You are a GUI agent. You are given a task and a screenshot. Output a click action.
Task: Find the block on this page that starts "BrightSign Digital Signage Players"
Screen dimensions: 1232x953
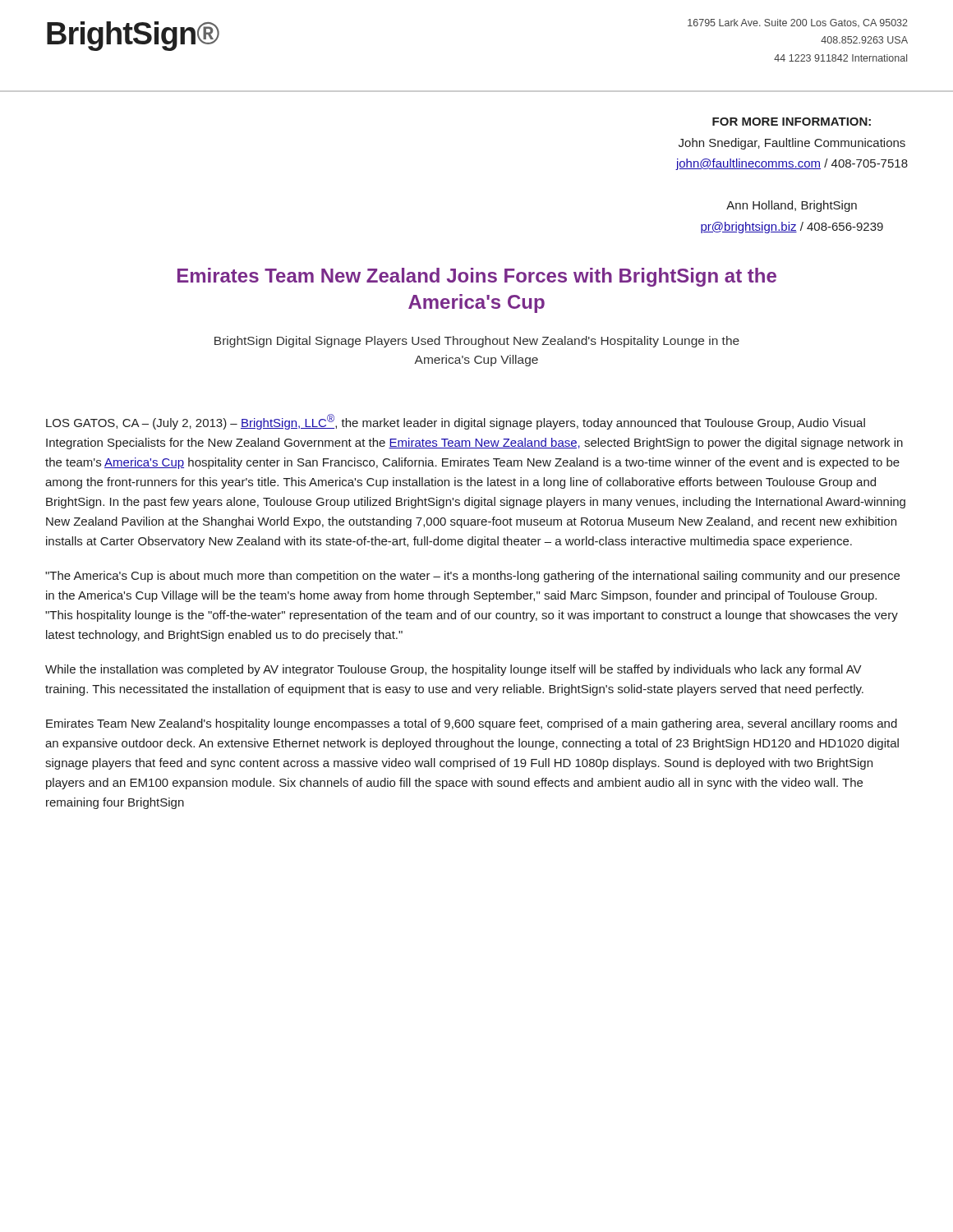tap(476, 350)
